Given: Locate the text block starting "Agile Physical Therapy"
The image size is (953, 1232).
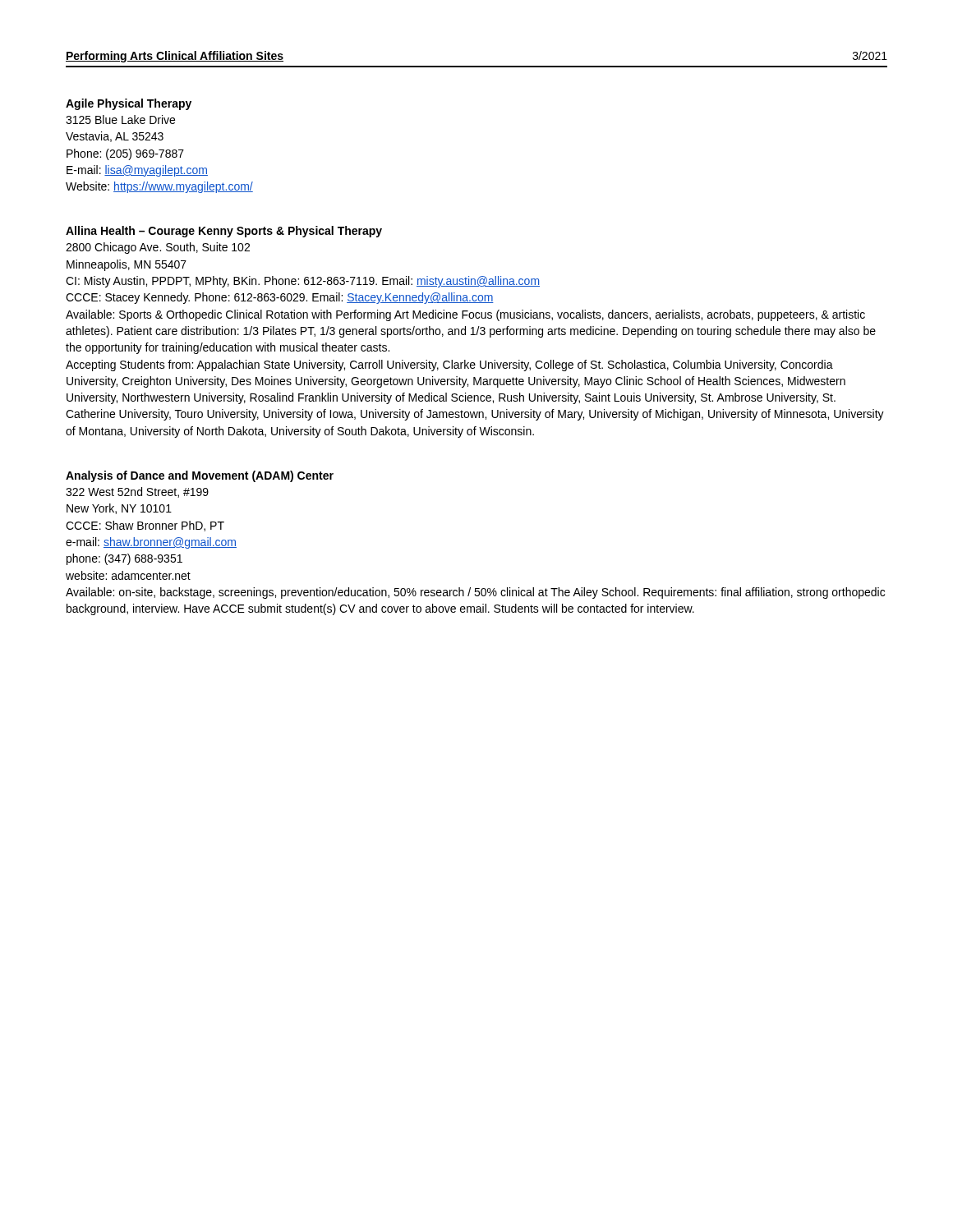Looking at the screenshot, I should point(129,103).
